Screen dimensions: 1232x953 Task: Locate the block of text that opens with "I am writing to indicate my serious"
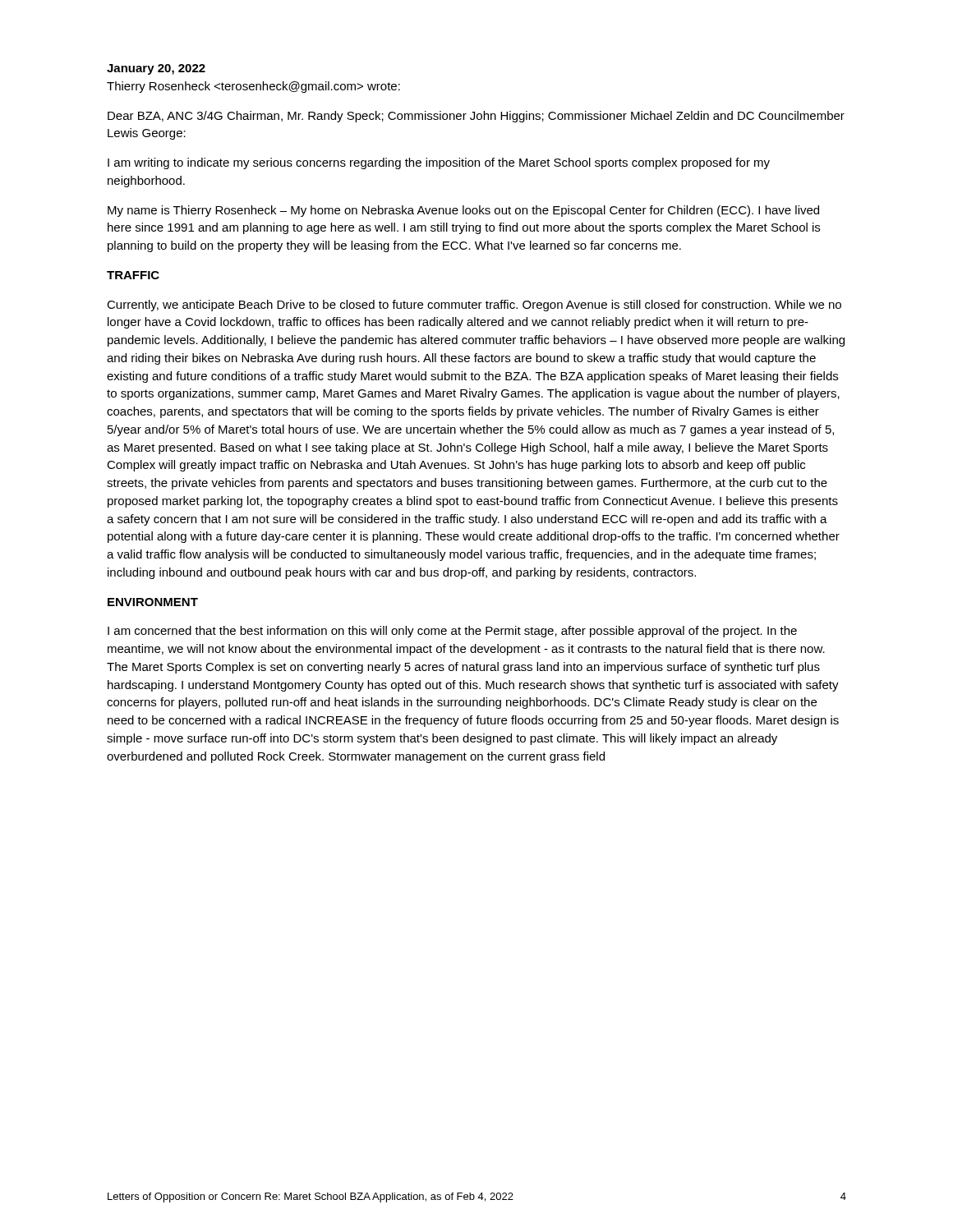476,171
